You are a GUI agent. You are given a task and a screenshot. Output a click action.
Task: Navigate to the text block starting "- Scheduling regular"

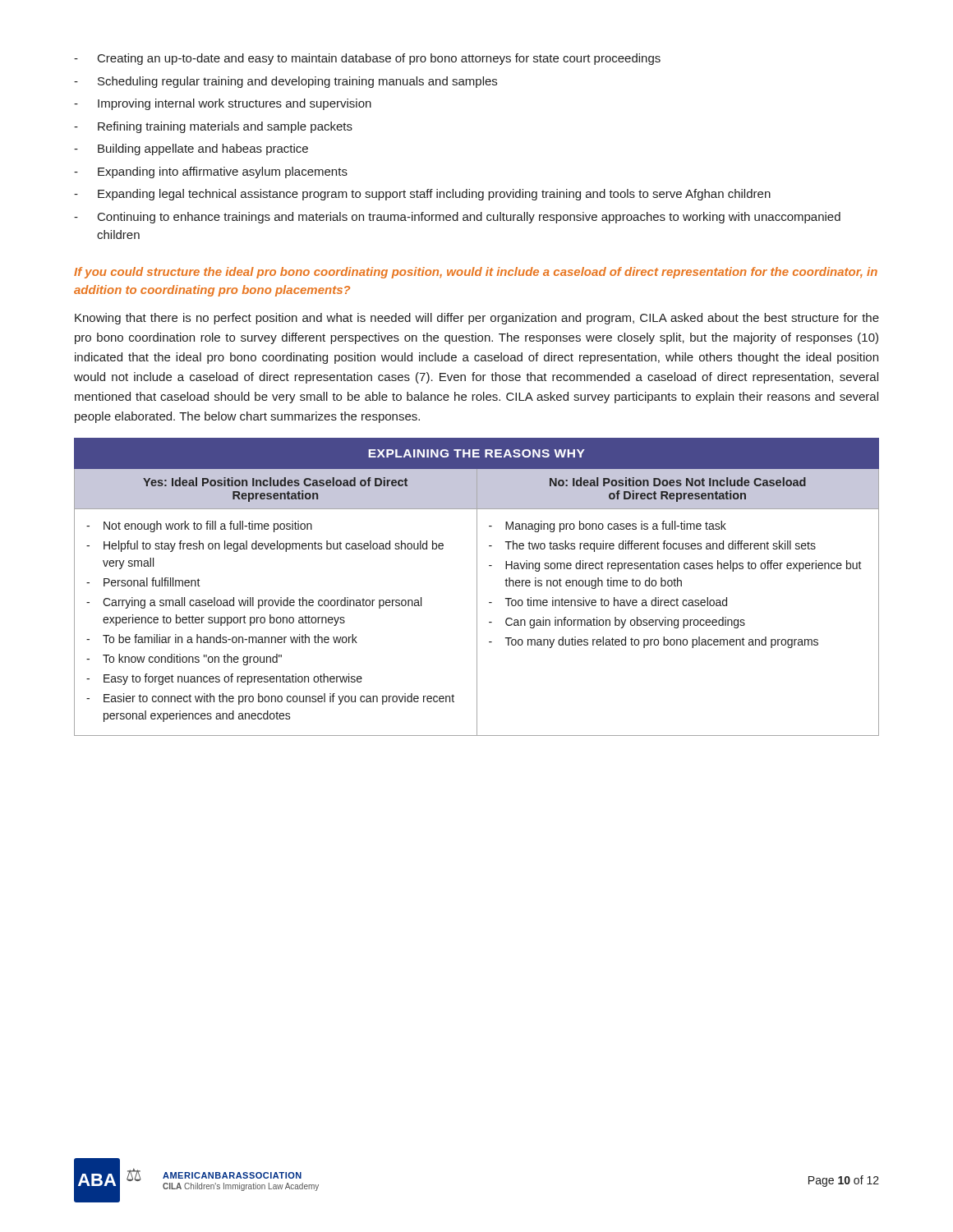(286, 81)
